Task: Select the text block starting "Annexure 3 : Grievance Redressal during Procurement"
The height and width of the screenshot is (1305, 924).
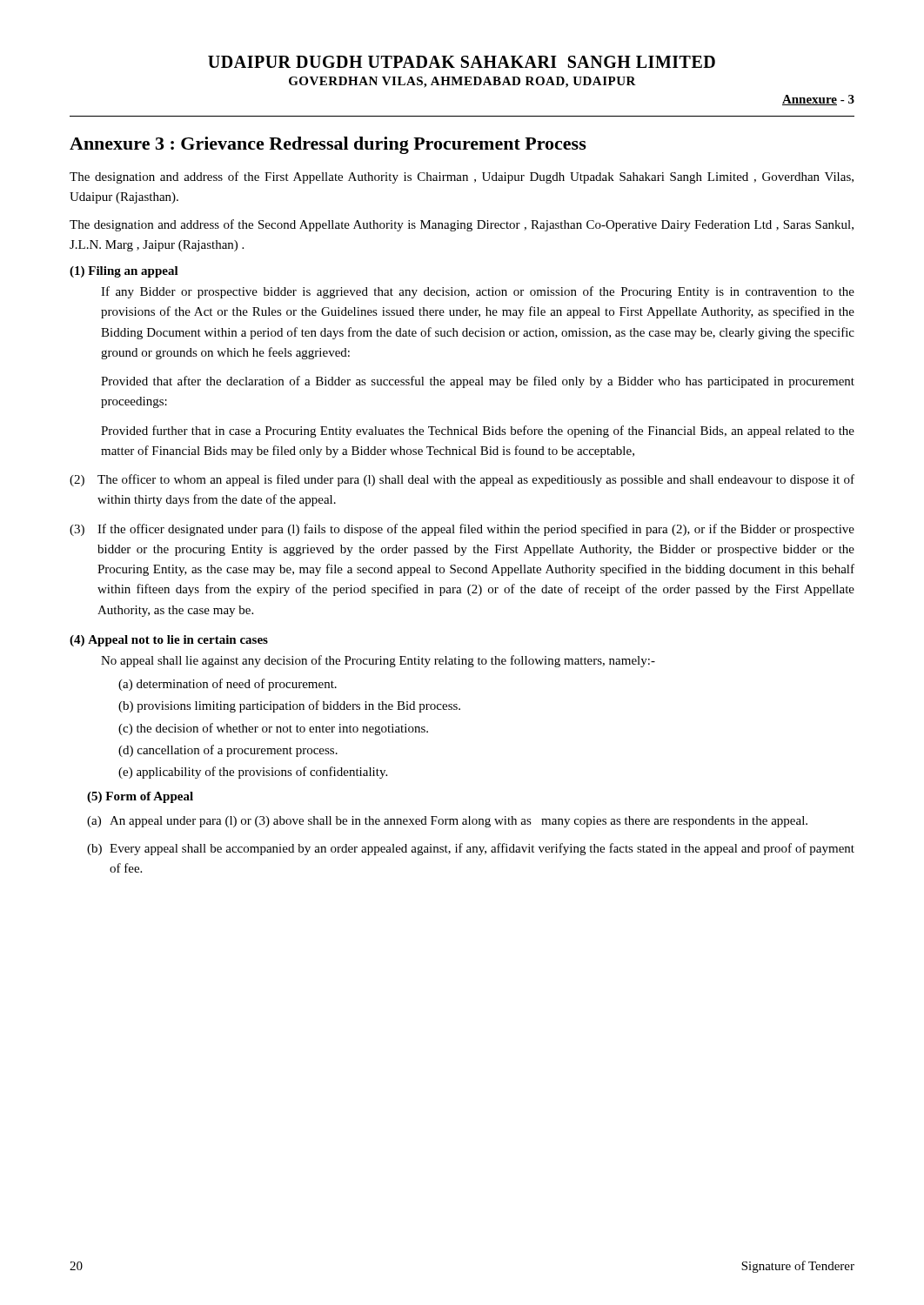Action: pyautogui.click(x=462, y=144)
